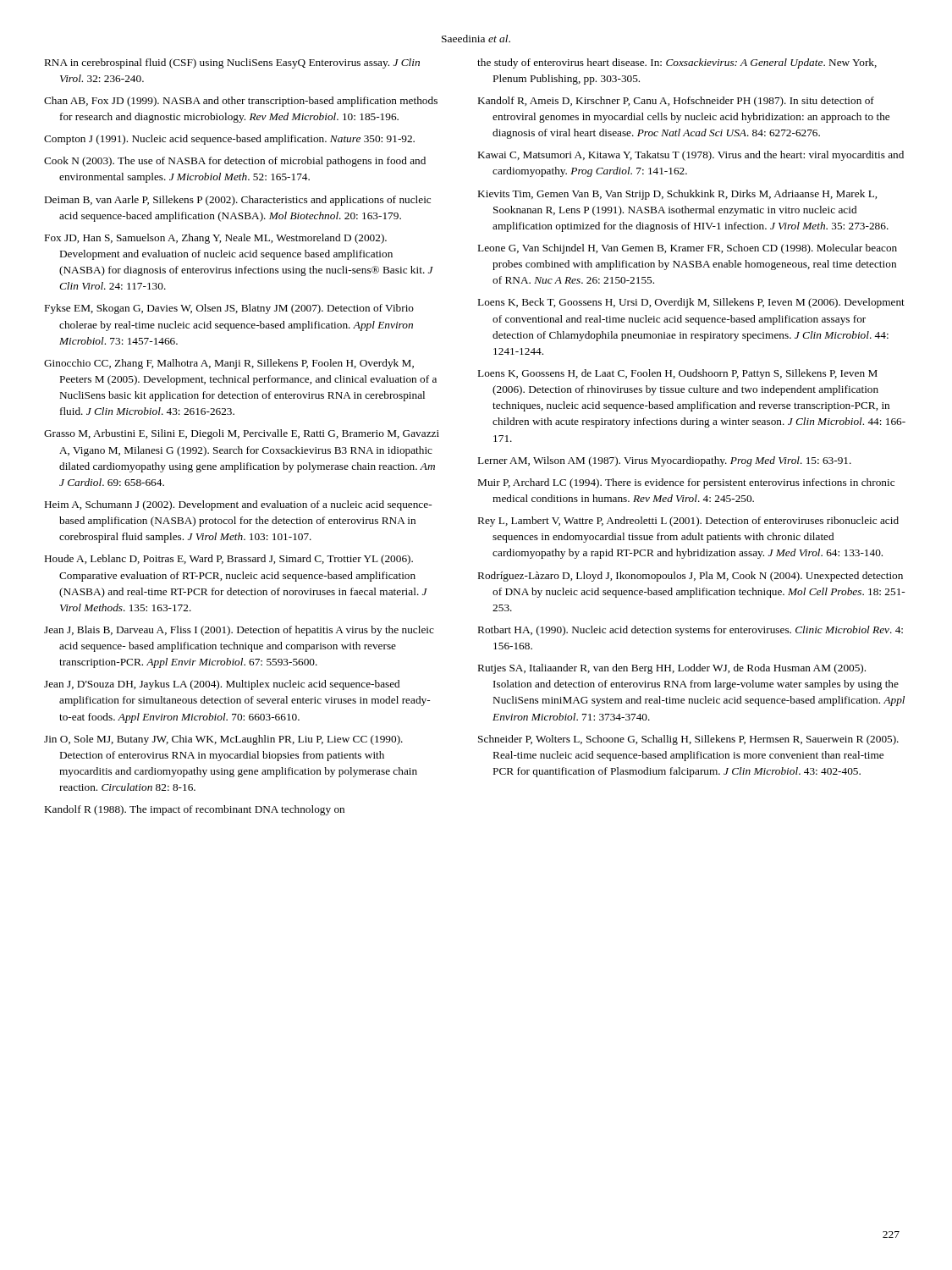952x1270 pixels.
Task: Where is the passage that starts "Loens K, Goossens"?
Action: click(691, 405)
